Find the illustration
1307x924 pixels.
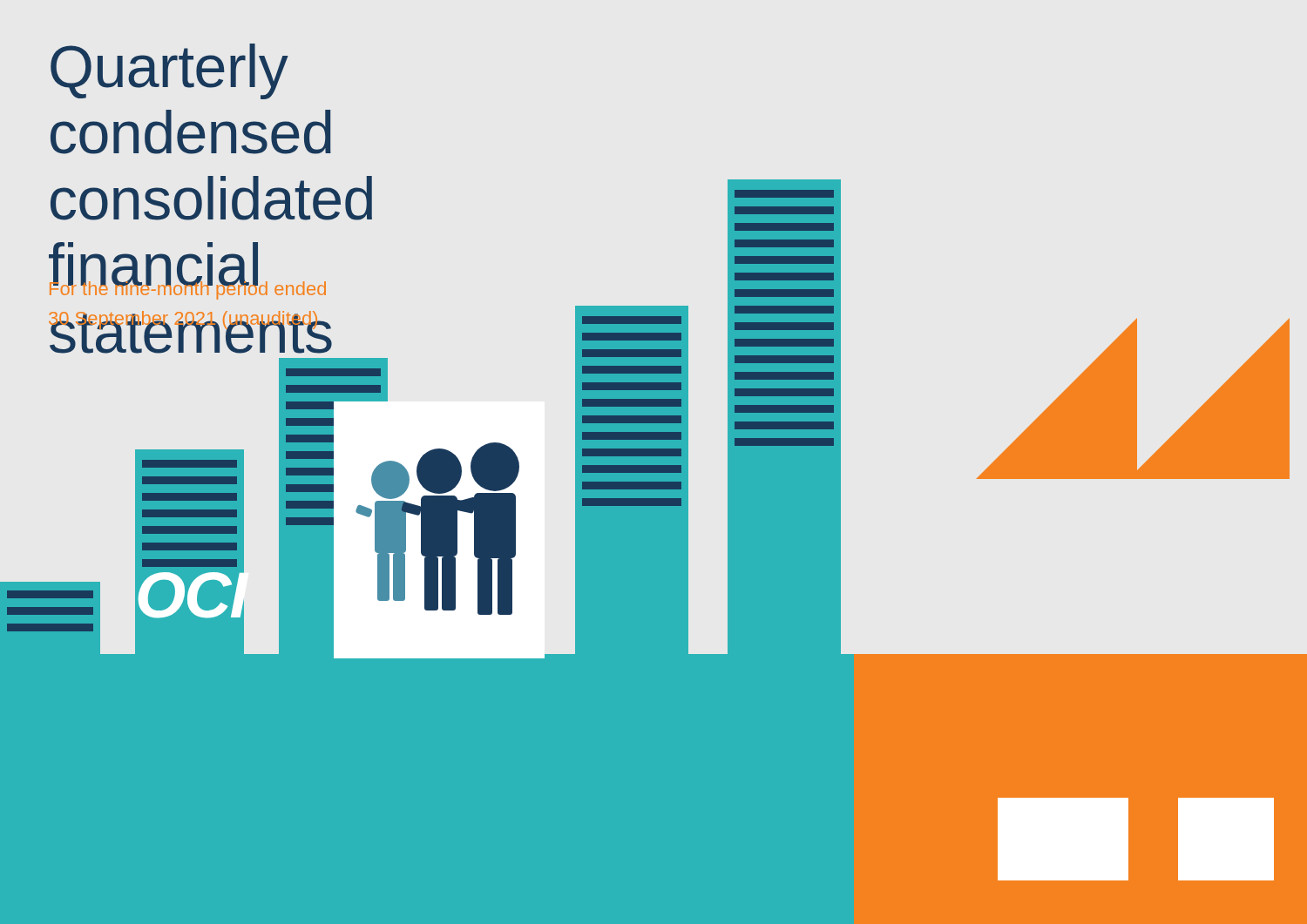click(x=654, y=462)
